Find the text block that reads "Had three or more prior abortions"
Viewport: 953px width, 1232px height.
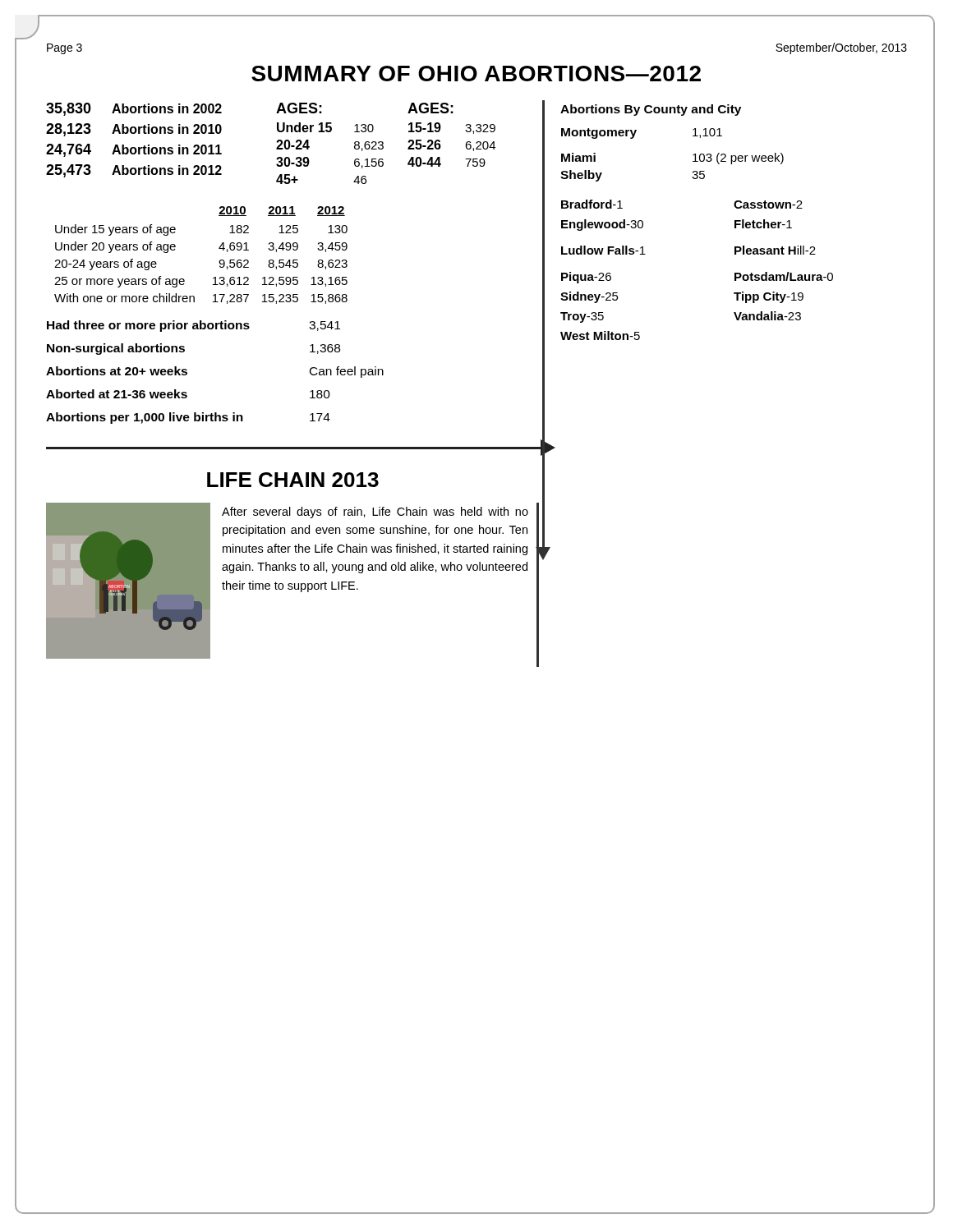pos(193,325)
